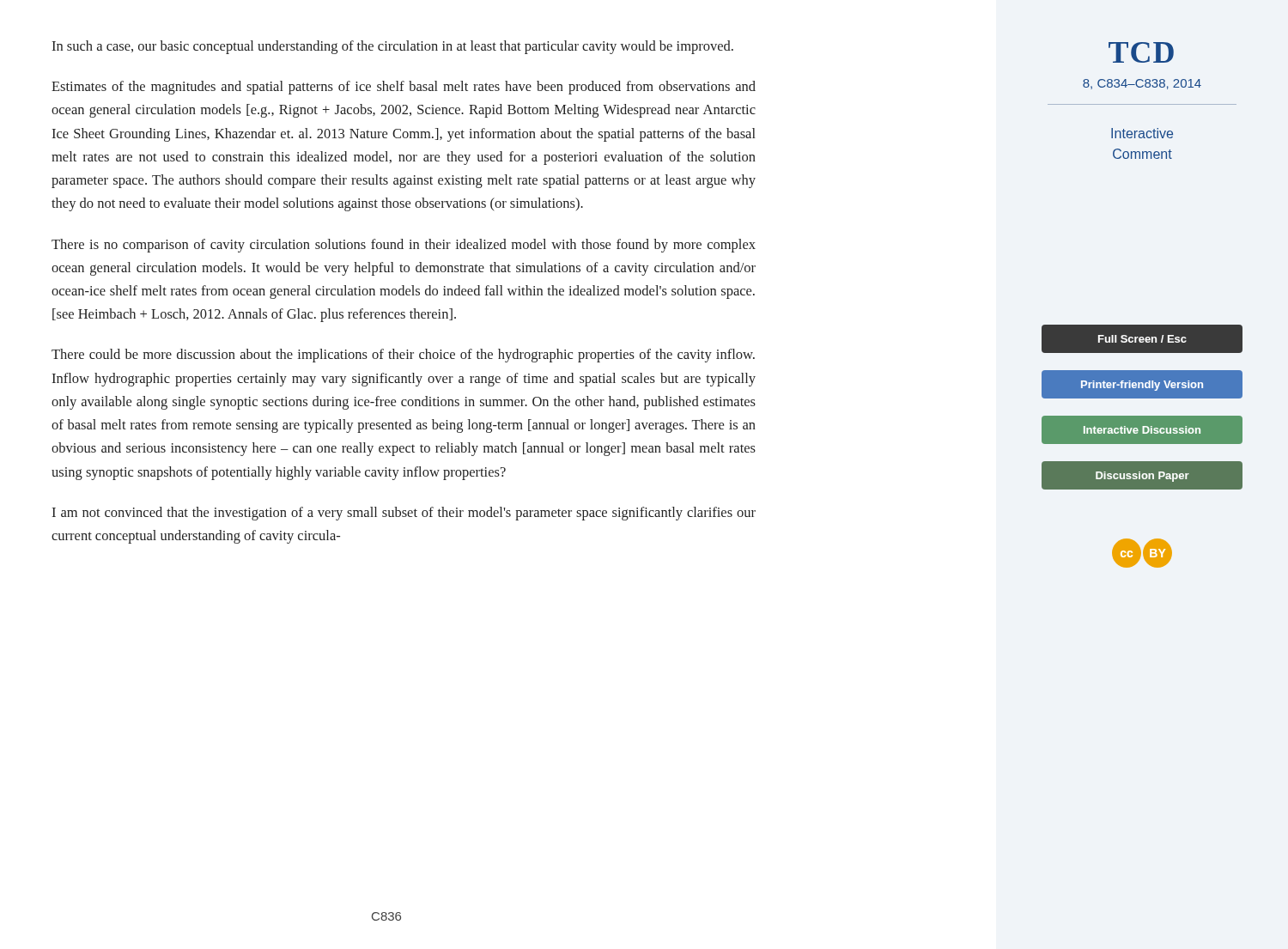Image resolution: width=1288 pixels, height=949 pixels.
Task: Point to the region starting "There could be more discussion about"
Action: click(404, 413)
